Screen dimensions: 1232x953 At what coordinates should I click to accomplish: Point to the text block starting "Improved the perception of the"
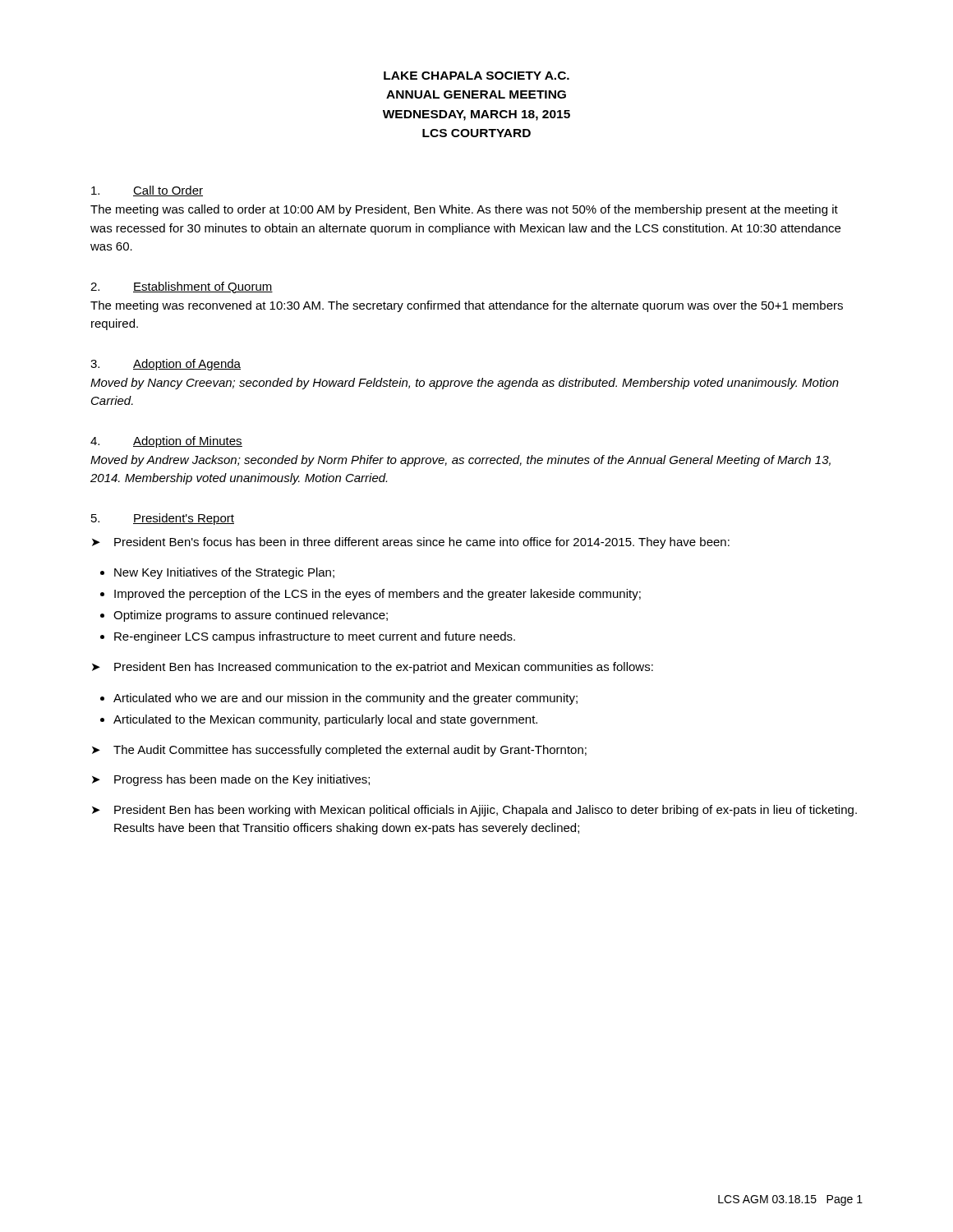coord(377,593)
